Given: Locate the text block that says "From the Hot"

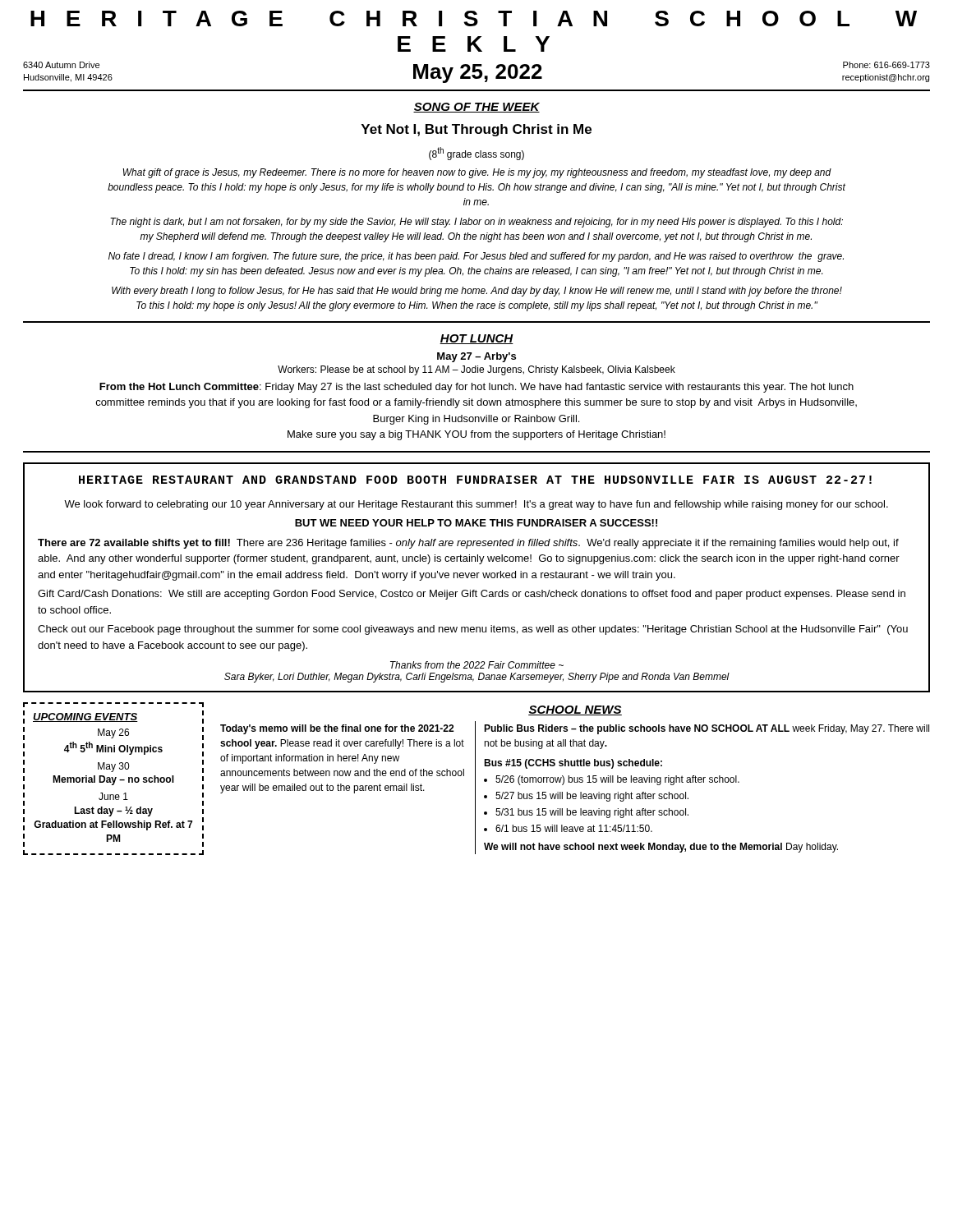Looking at the screenshot, I should click(x=476, y=410).
